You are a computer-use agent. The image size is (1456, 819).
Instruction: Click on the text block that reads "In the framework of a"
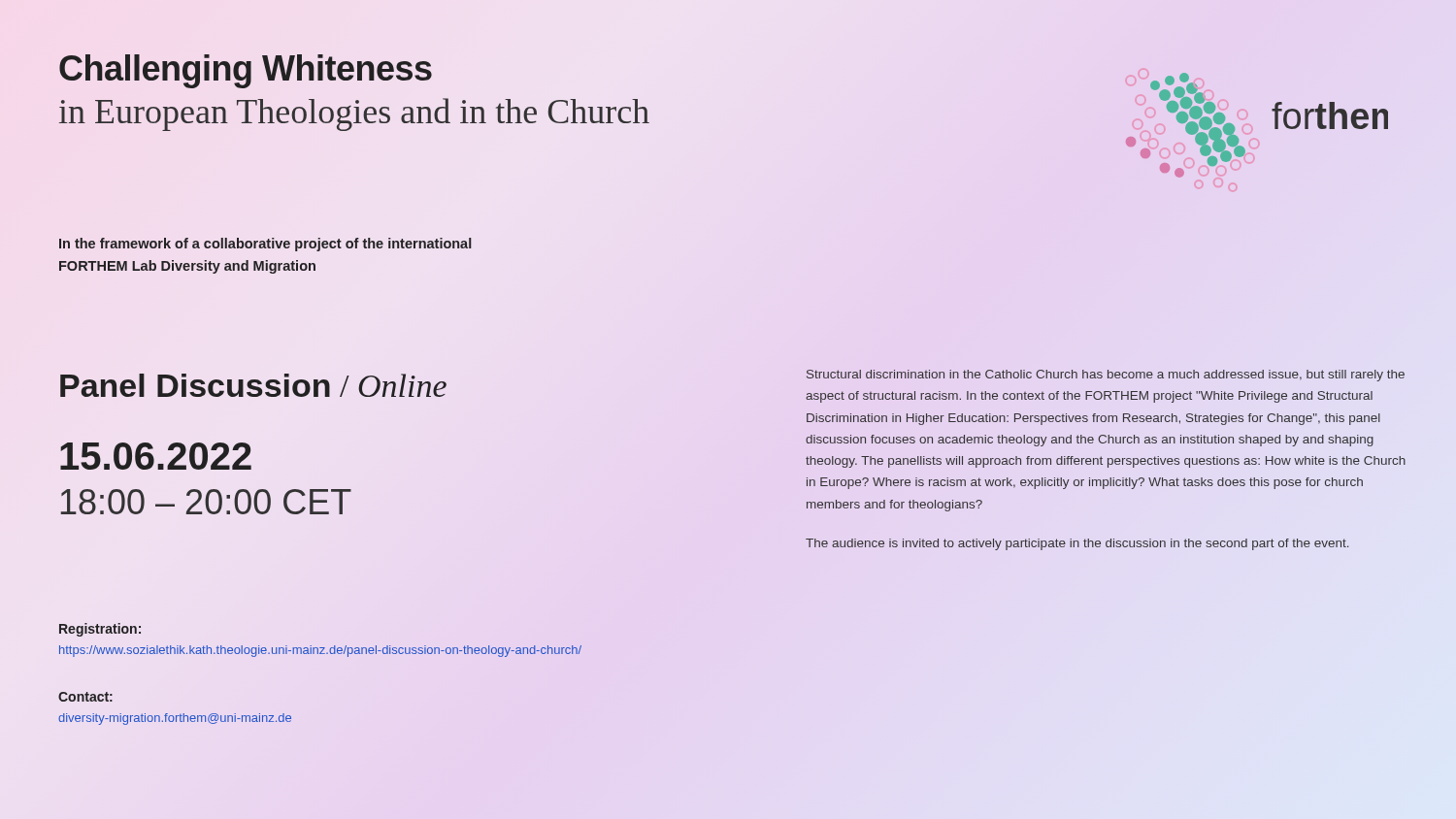pyautogui.click(x=265, y=255)
